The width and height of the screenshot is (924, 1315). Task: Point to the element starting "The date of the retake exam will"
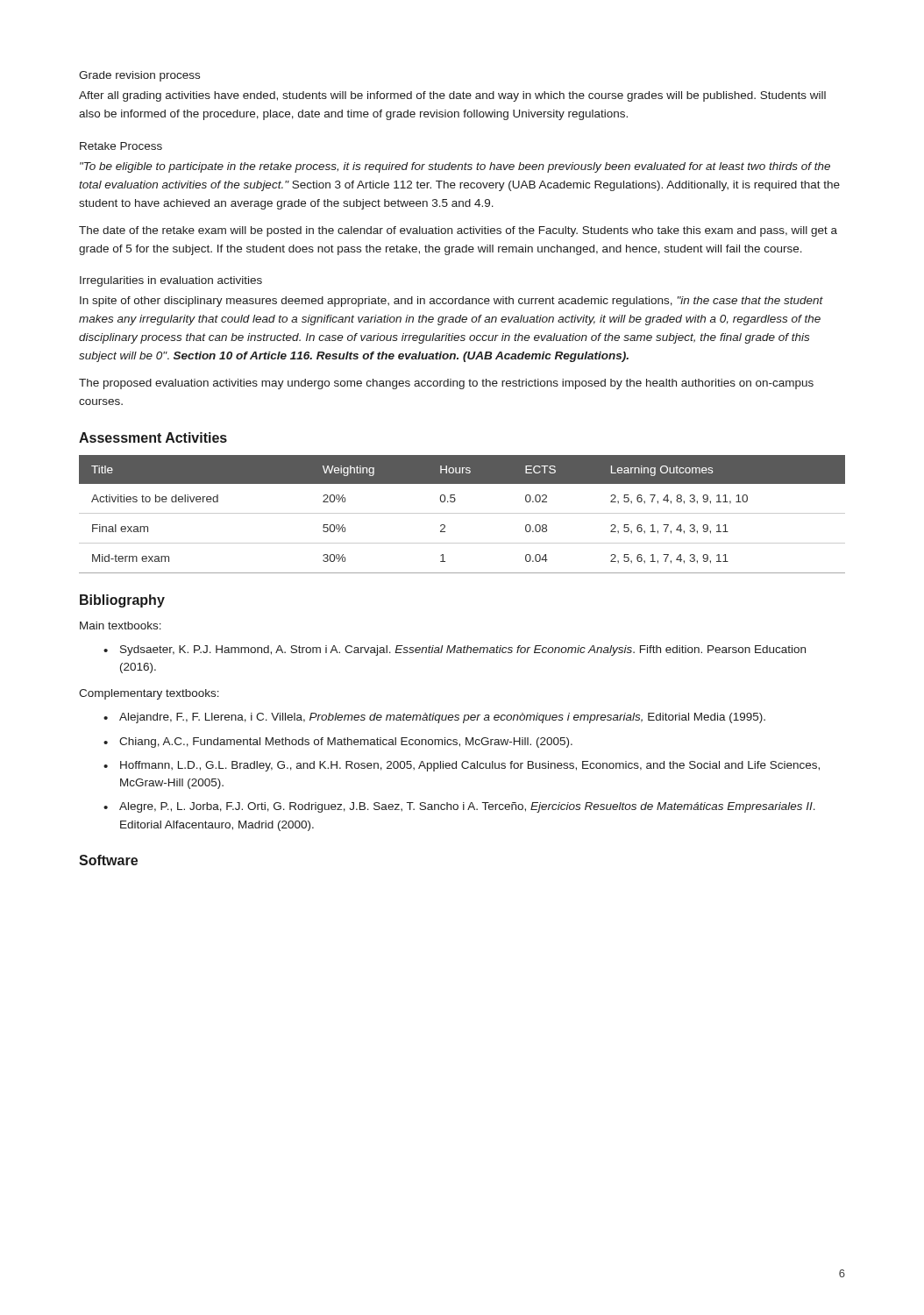458,239
